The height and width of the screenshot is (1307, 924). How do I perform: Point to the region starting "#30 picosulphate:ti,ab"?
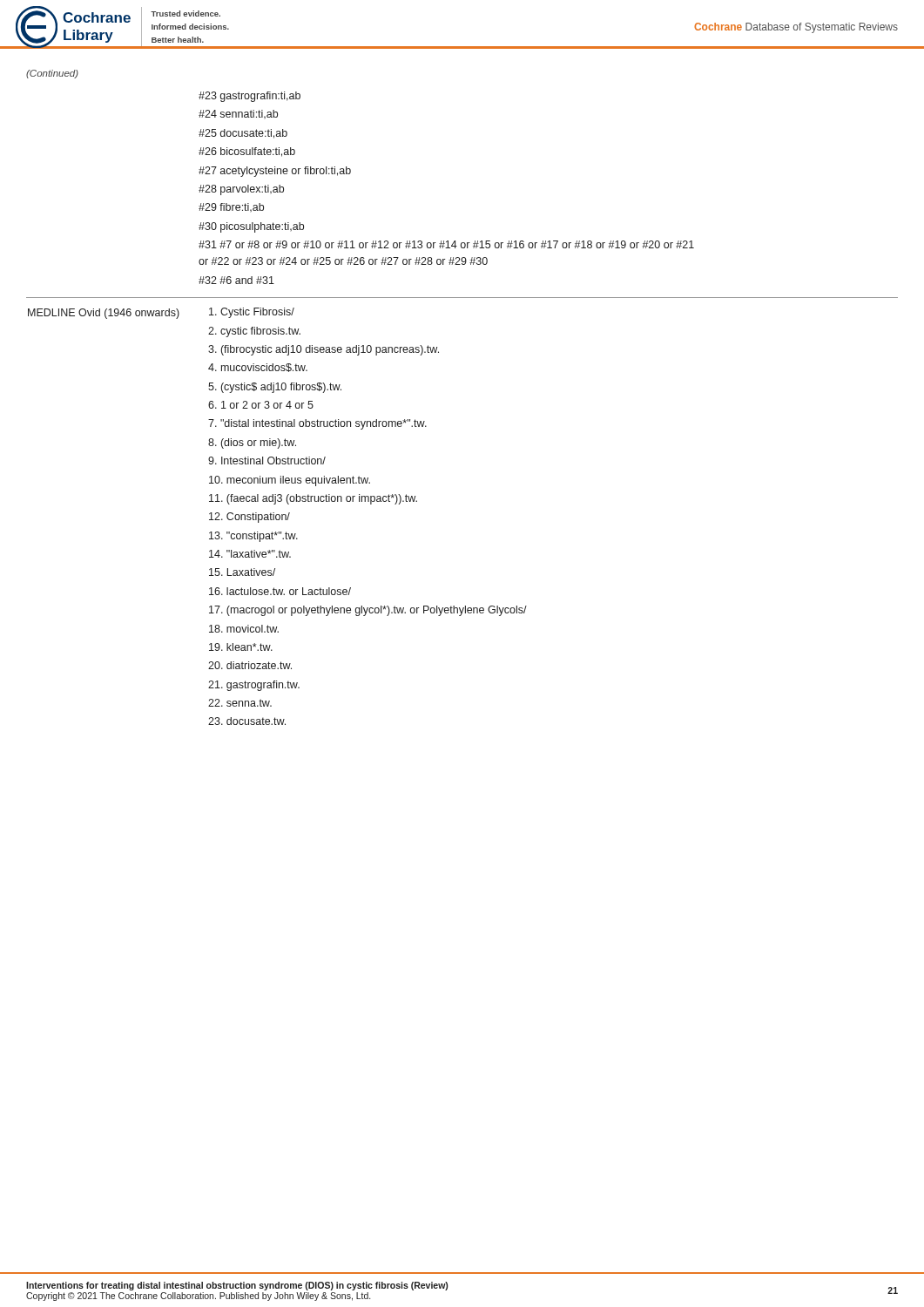pyautogui.click(x=252, y=226)
